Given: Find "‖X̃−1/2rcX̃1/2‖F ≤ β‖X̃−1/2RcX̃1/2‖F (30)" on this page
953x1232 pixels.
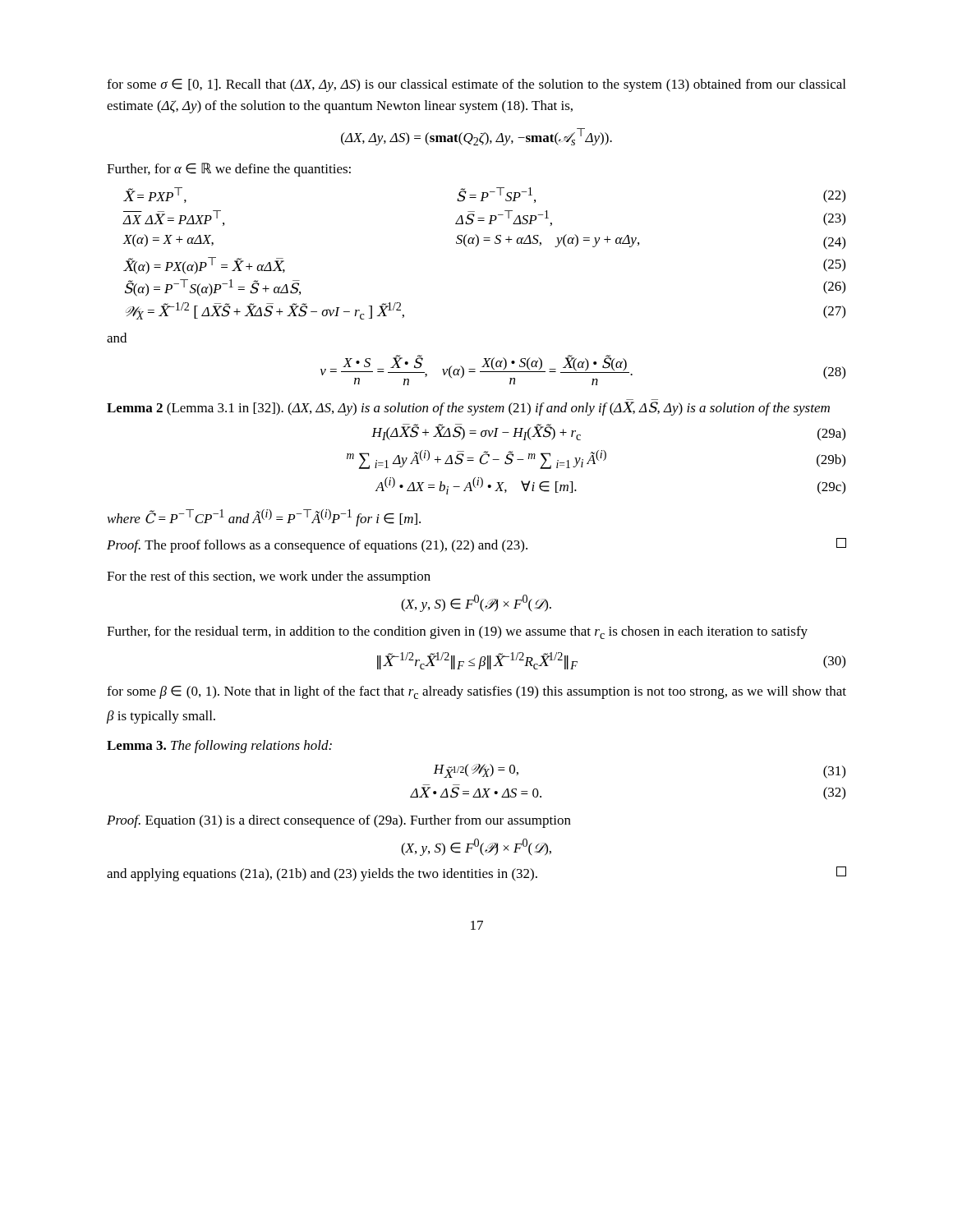Looking at the screenshot, I should point(476,661).
